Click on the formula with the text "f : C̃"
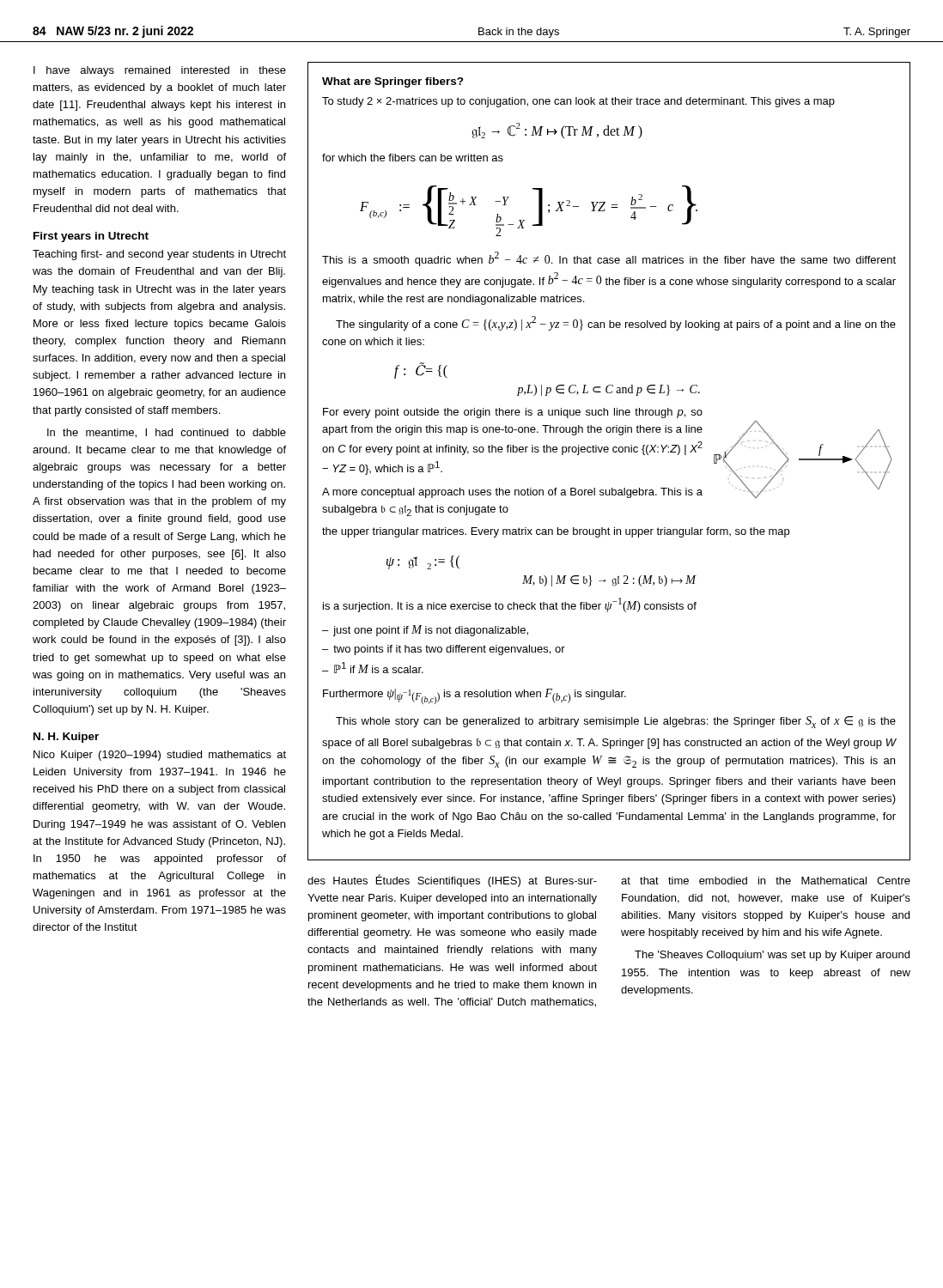The image size is (943, 1288). click(609, 377)
